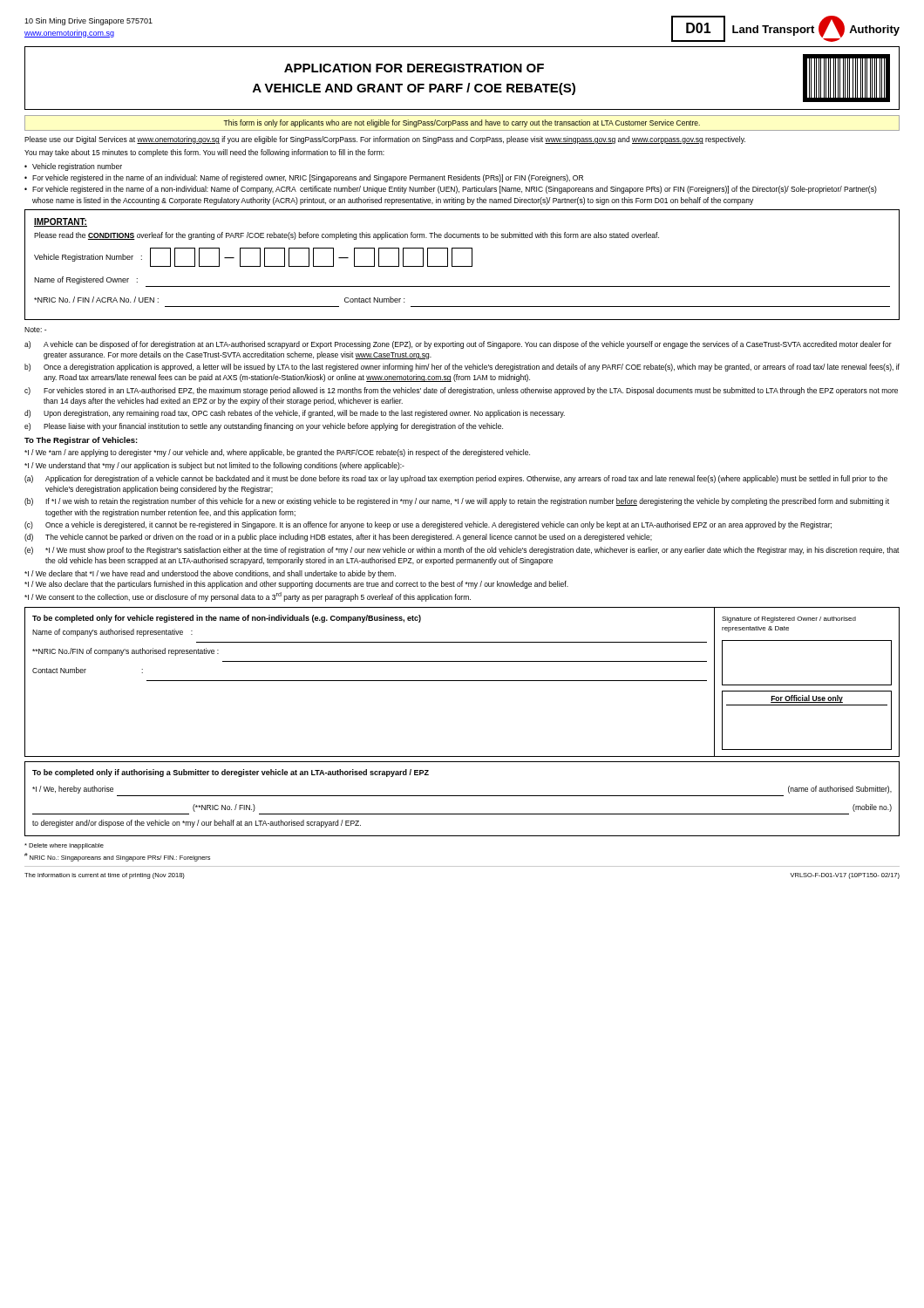Point to the text block starting "c) For vehicles stored in an LTA-authorised EPZ,"
The image size is (924, 1308).
click(x=462, y=396)
